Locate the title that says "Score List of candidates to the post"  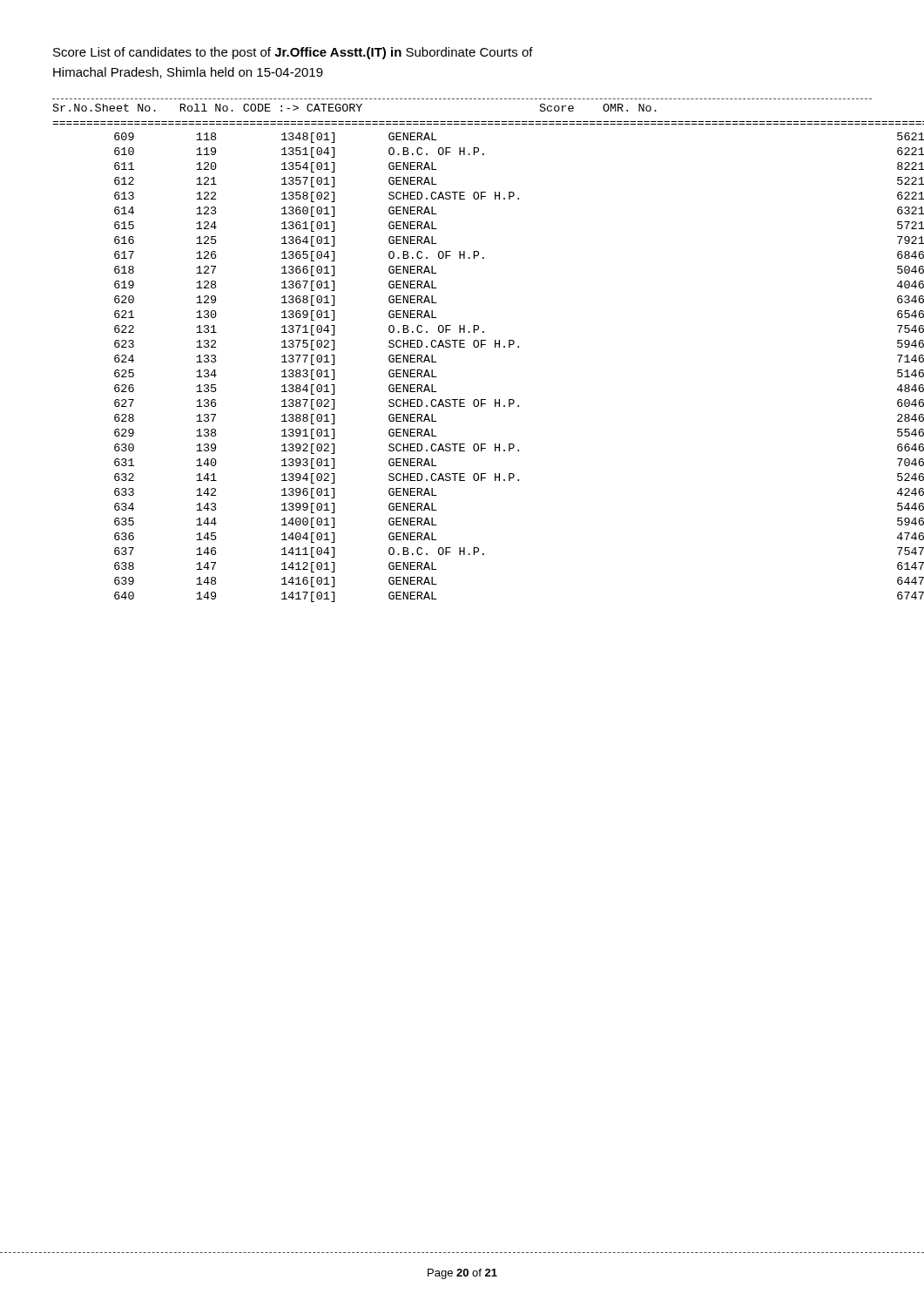tap(292, 62)
